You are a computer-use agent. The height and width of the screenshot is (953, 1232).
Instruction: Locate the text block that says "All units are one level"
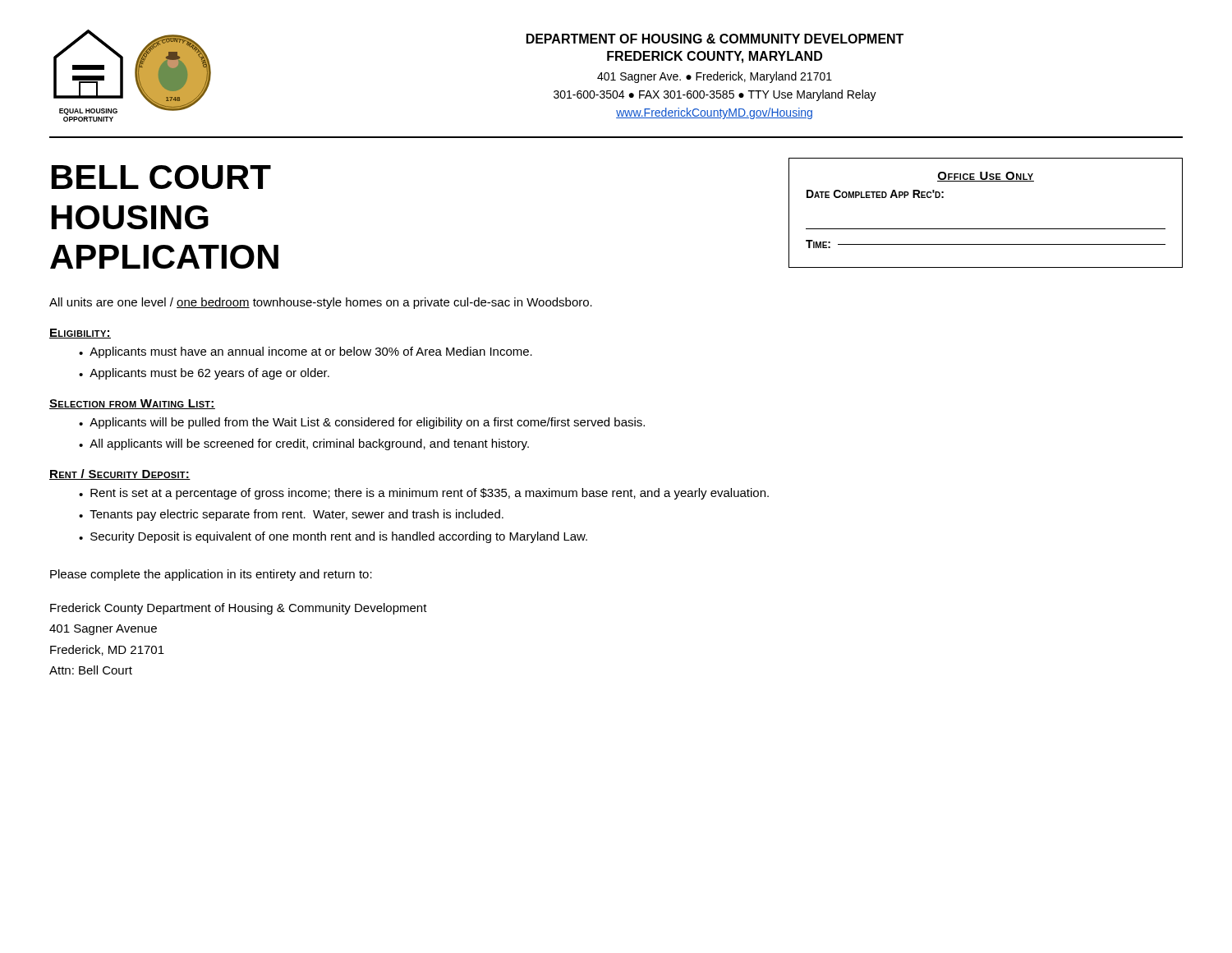coord(321,302)
